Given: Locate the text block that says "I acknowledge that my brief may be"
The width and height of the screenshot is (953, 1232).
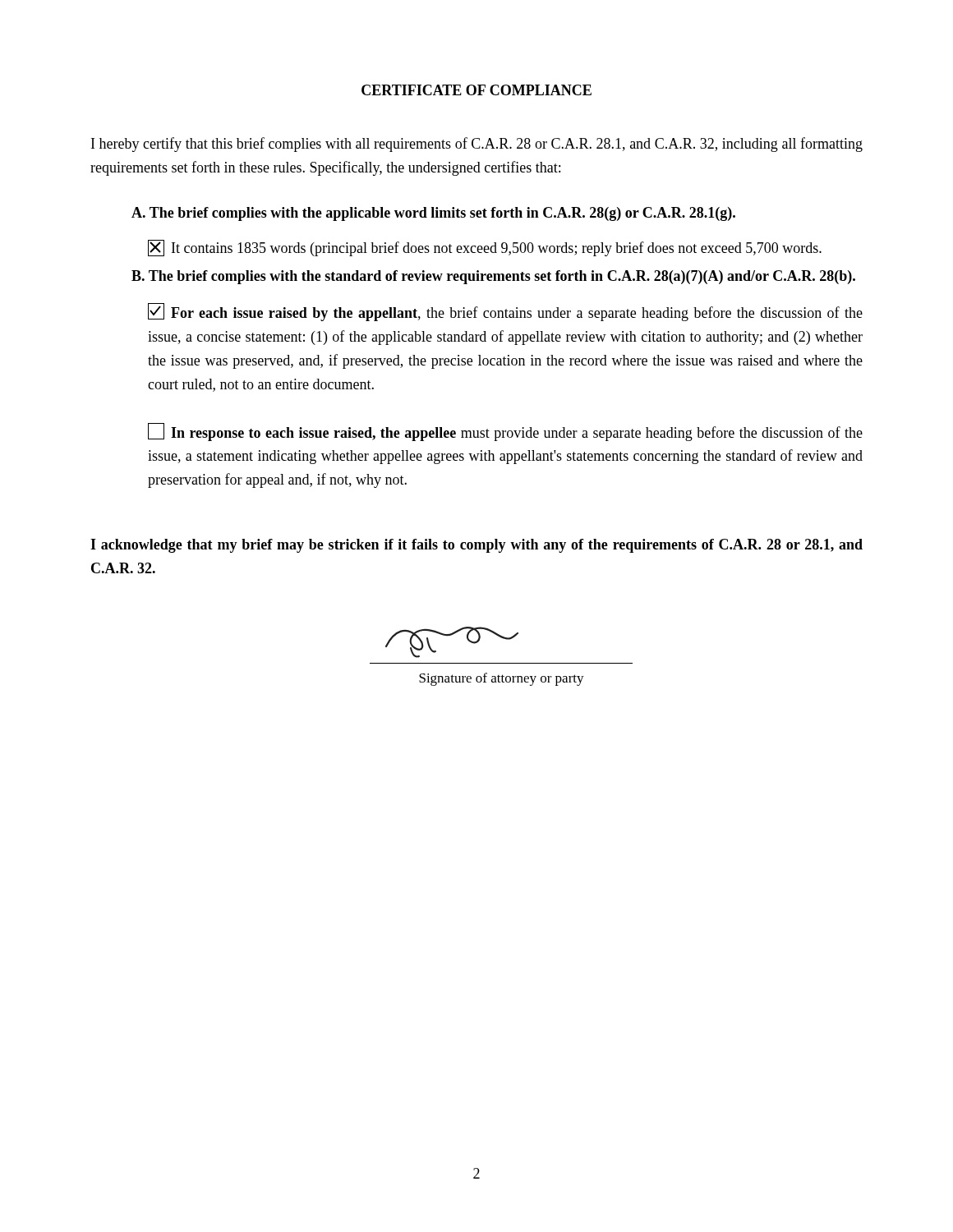Looking at the screenshot, I should click(476, 556).
